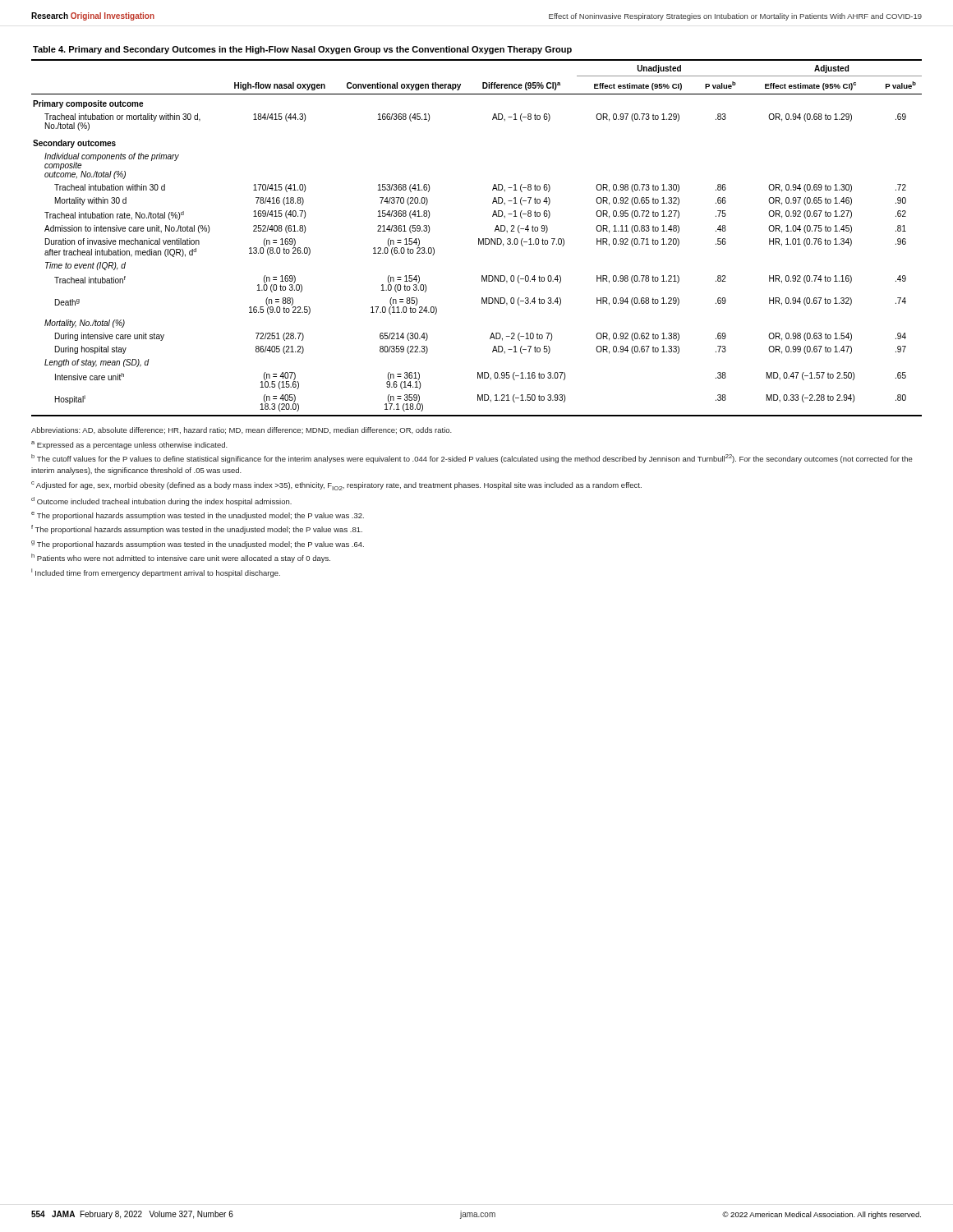Viewport: 953px width, 1232px height.
Task: Find the footnote containing "Abbreviations: AD, absolute difference; HR, hazard ratio; MD,"
Action: point(242,430)
